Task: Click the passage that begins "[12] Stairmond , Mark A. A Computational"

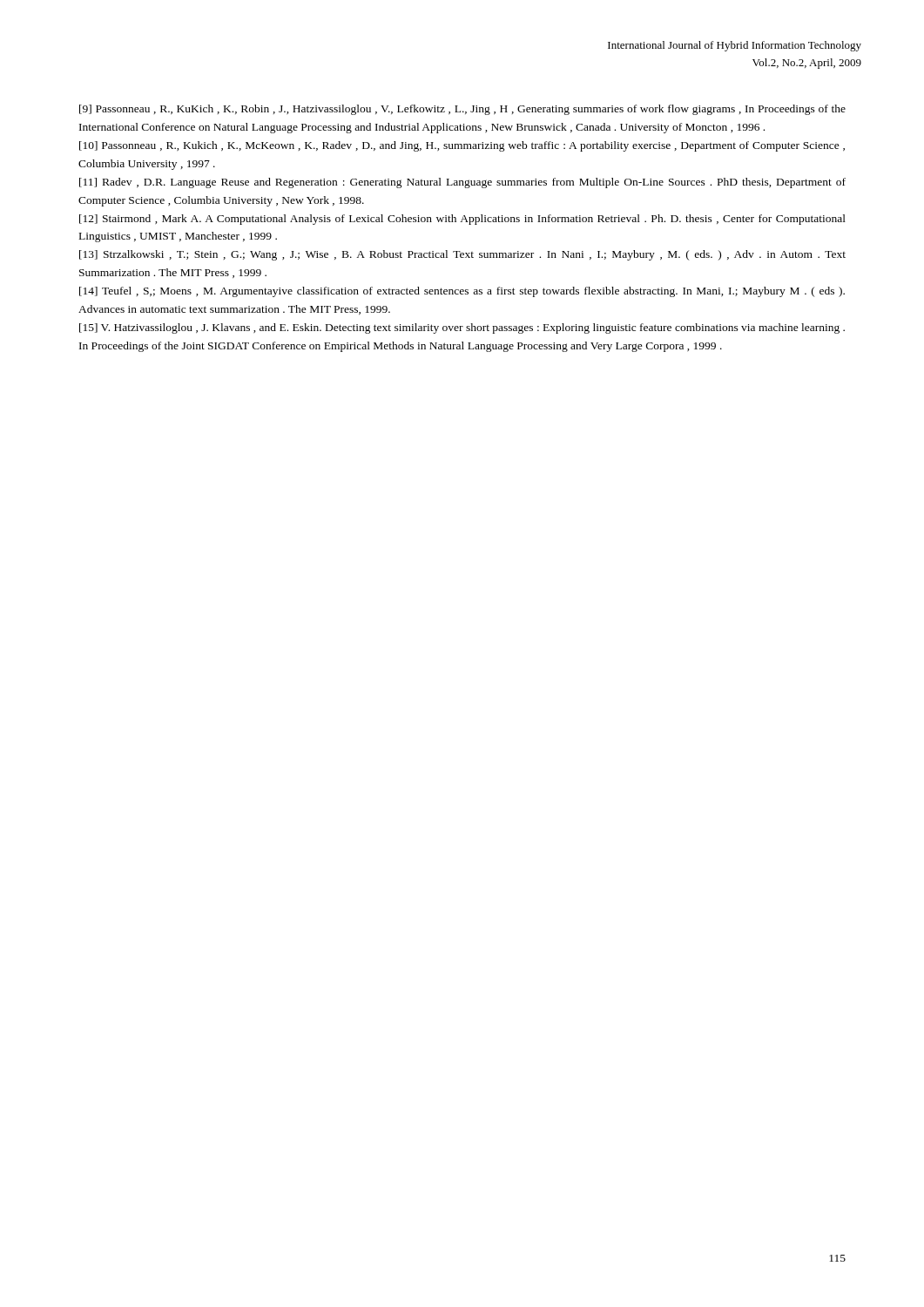Action: [462, 227]
